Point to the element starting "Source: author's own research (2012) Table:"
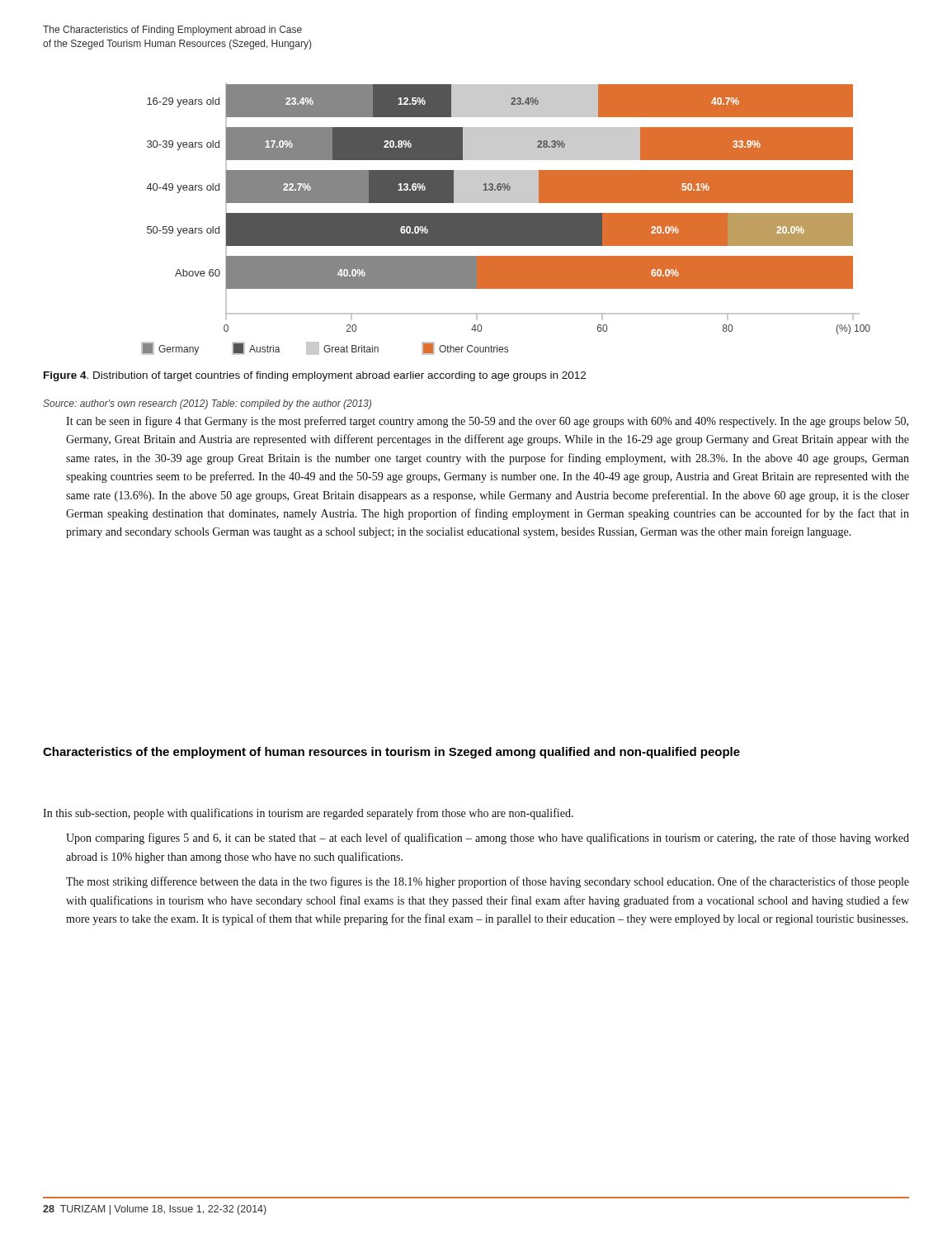This screenshot has width=952, height=1238. 207,404
